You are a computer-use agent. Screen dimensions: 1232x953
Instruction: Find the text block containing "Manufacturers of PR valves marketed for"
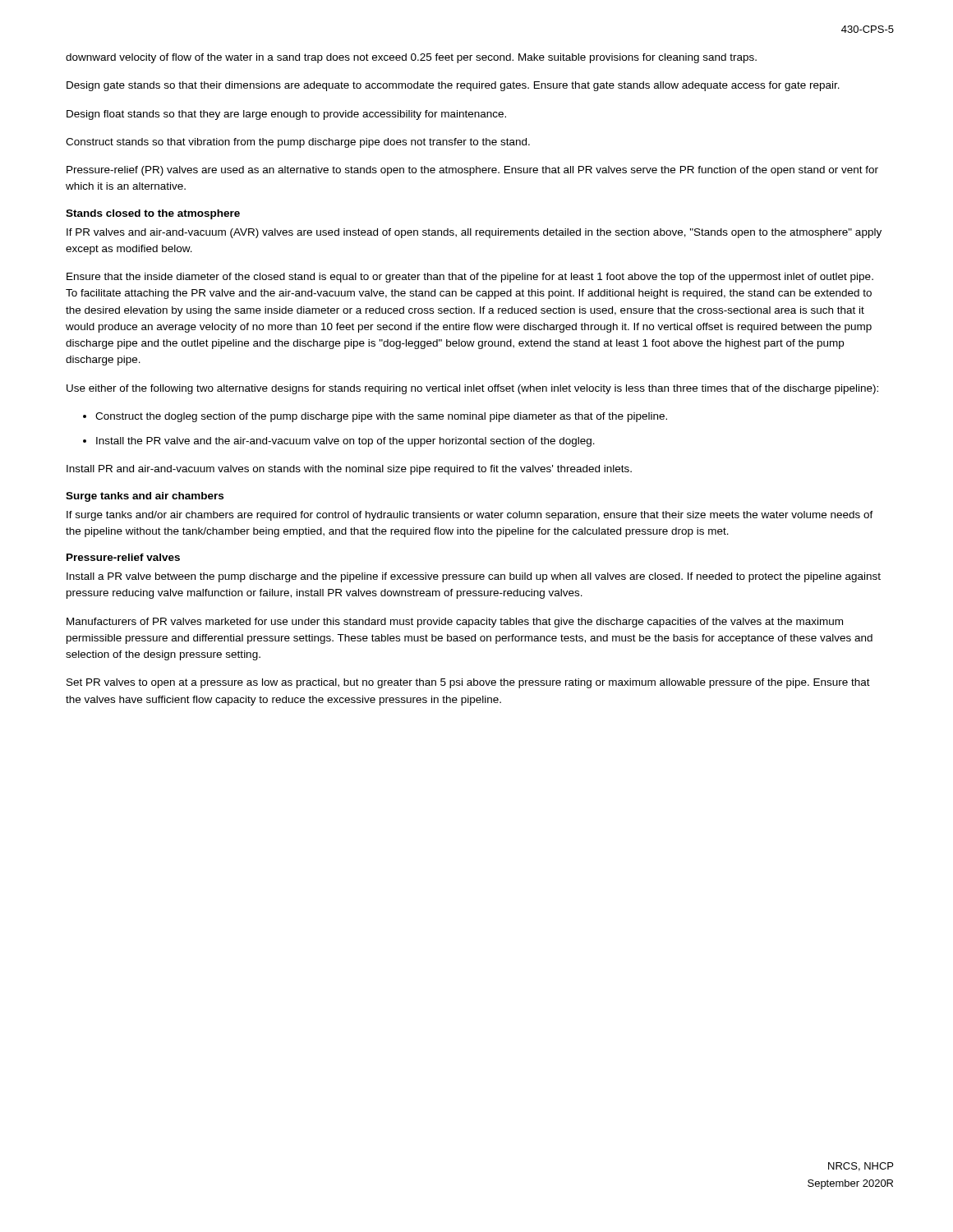click(x=469, y=638)
